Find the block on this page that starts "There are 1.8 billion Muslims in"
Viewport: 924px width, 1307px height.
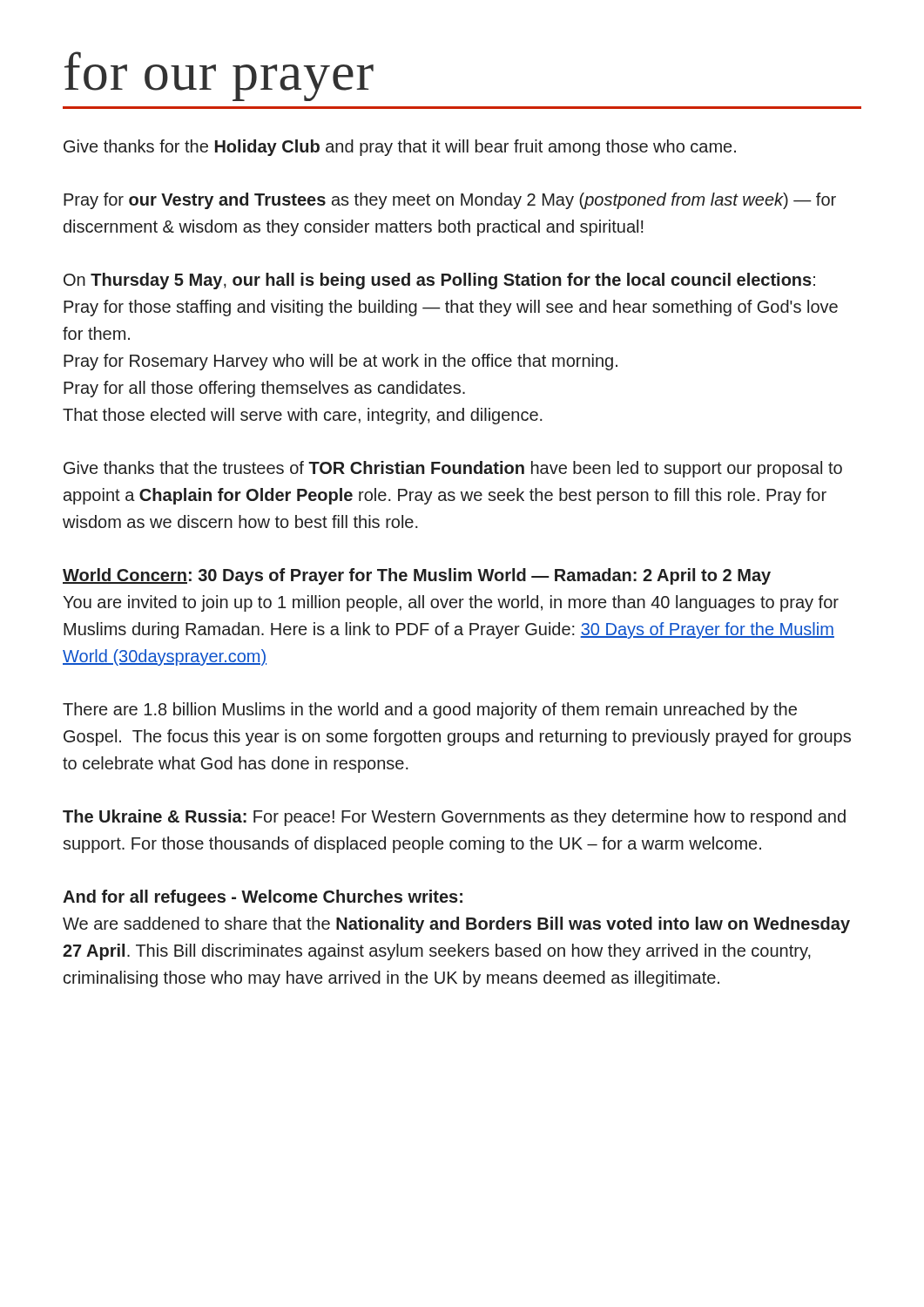[x=457, y=736]
